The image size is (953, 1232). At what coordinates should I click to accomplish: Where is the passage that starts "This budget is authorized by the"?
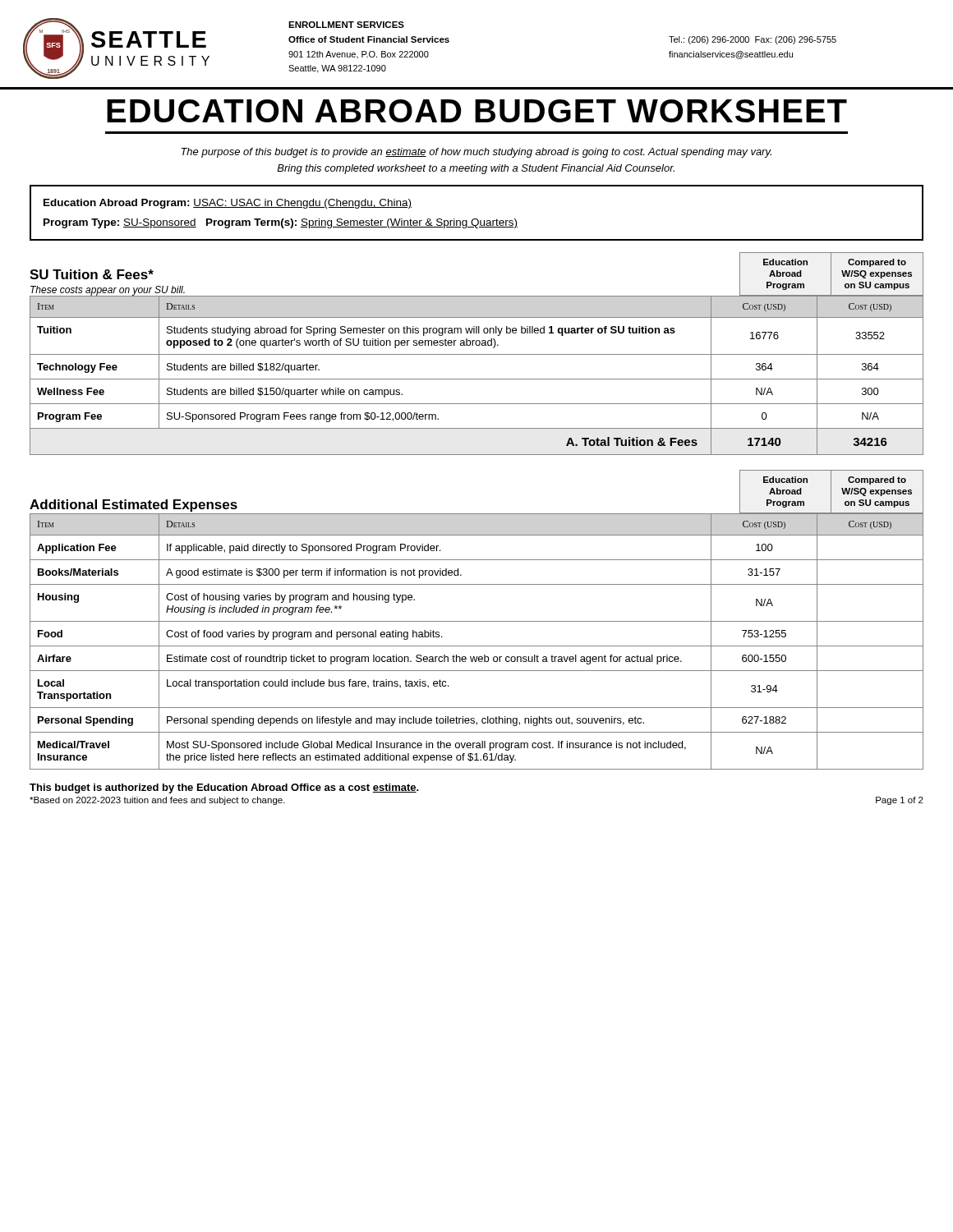pos(224,787)
